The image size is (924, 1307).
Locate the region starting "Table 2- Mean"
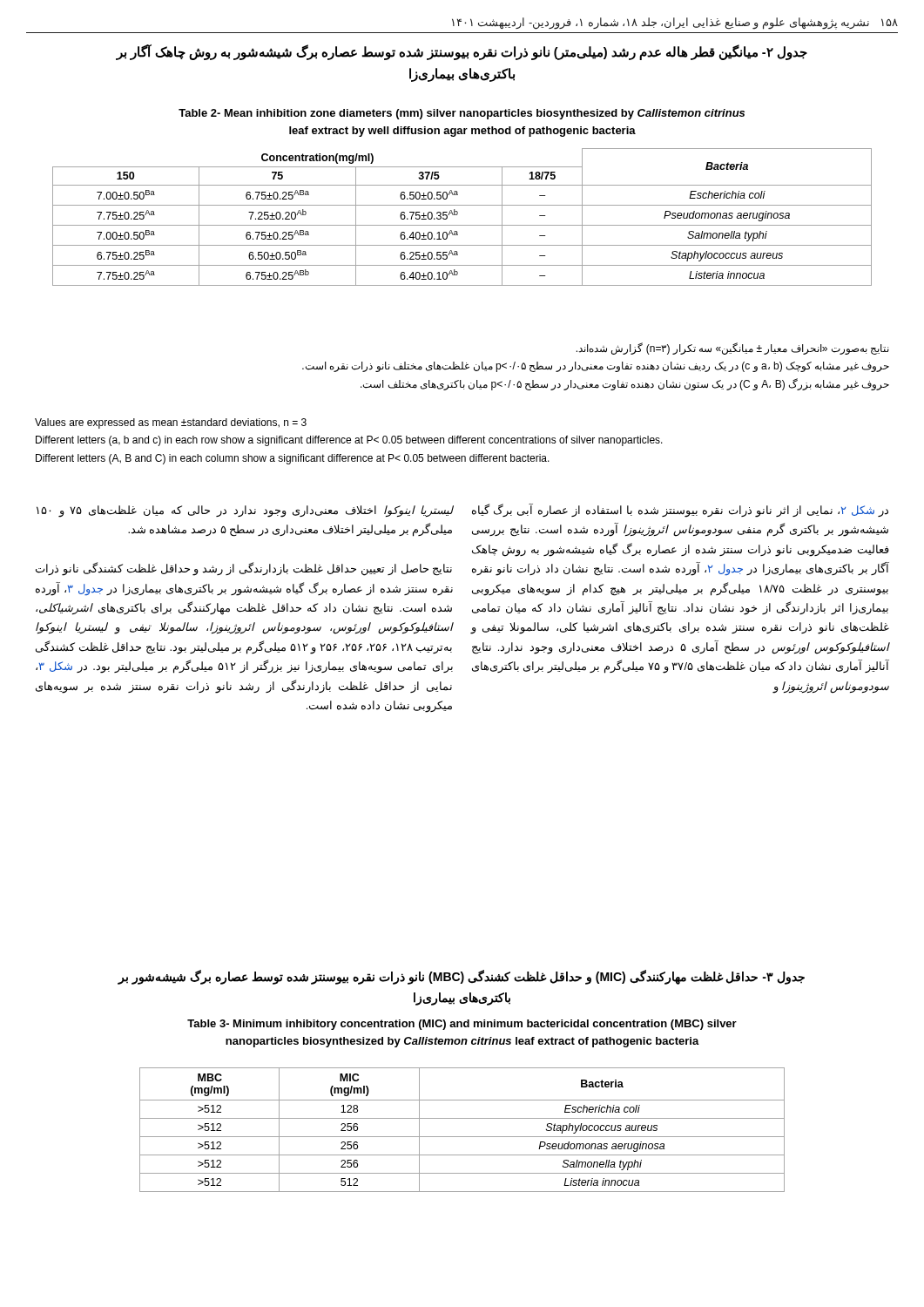(x=462, y=121)
